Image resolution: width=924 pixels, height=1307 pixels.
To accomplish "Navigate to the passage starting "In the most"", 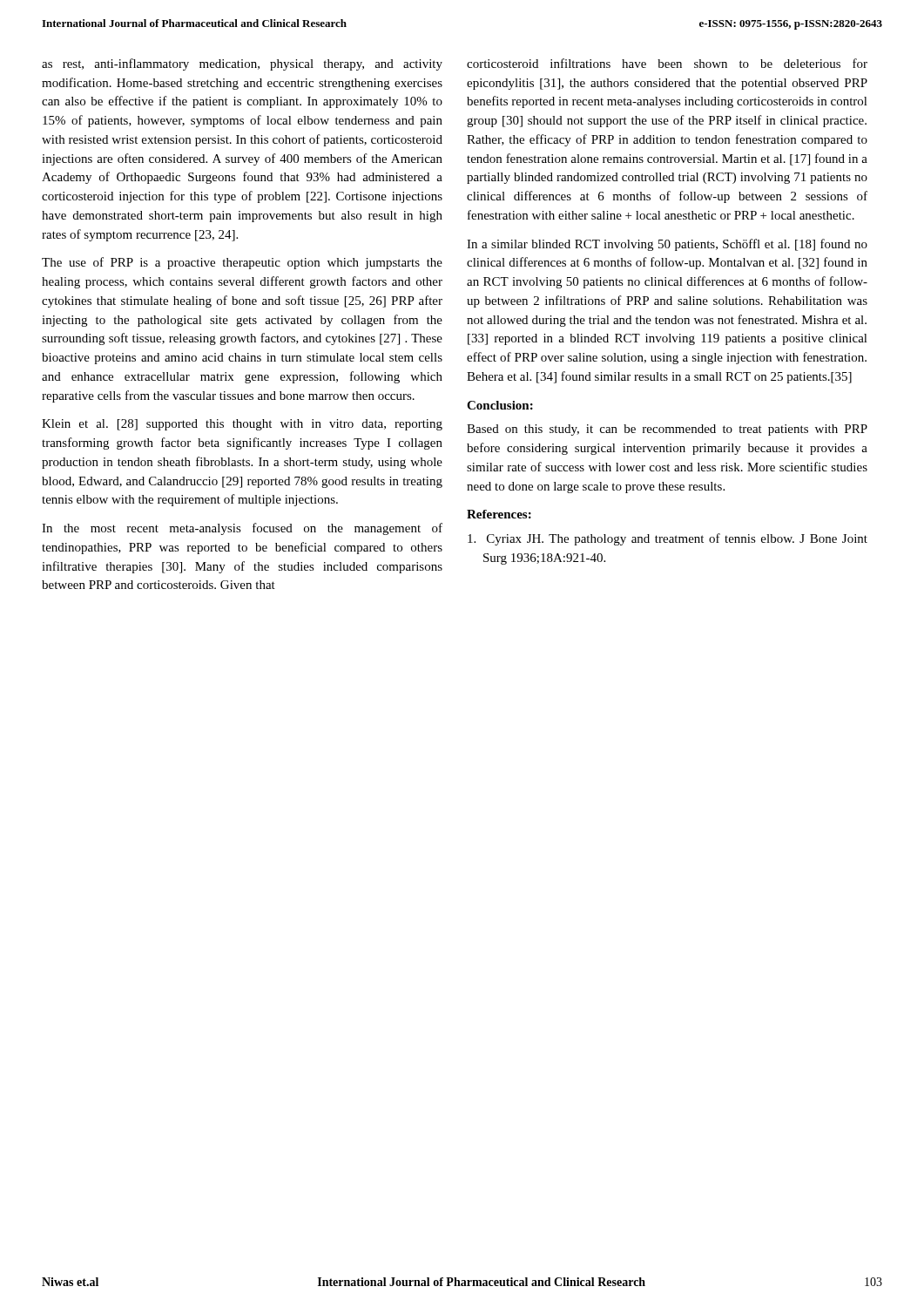I will 242,557.
